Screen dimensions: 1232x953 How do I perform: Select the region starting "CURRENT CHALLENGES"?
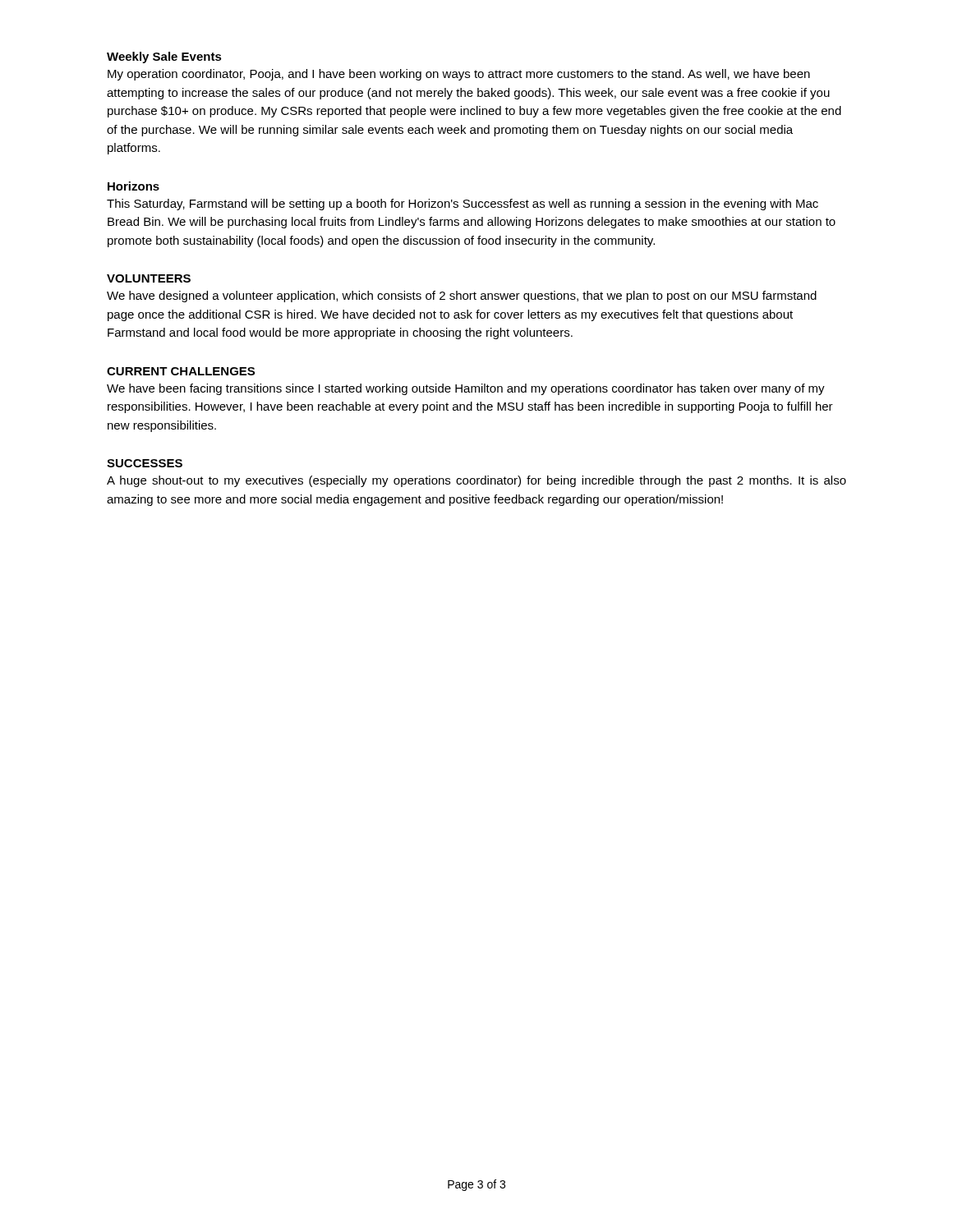(x=181, y=370)
